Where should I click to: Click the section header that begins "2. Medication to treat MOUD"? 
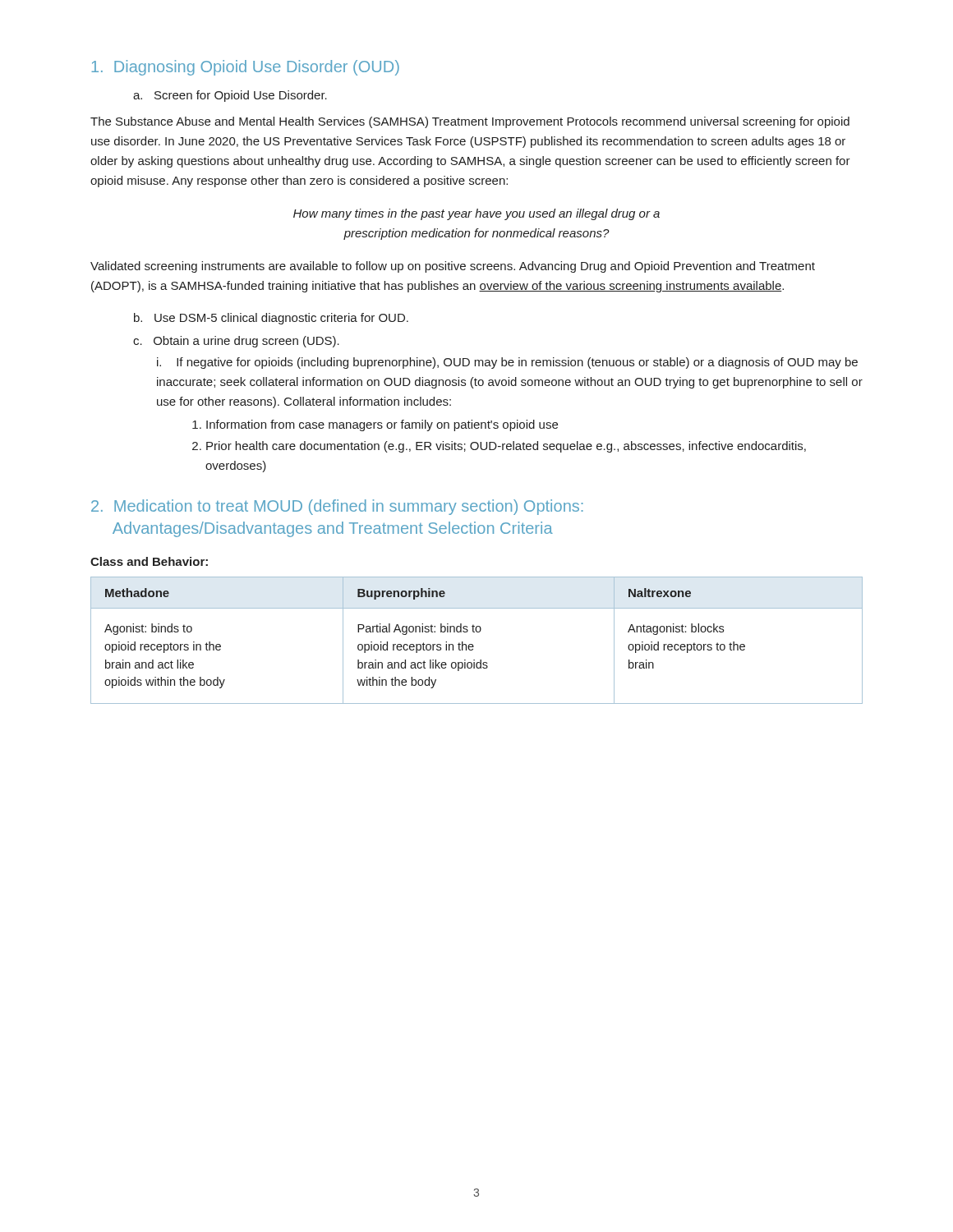tap(476, 517)
